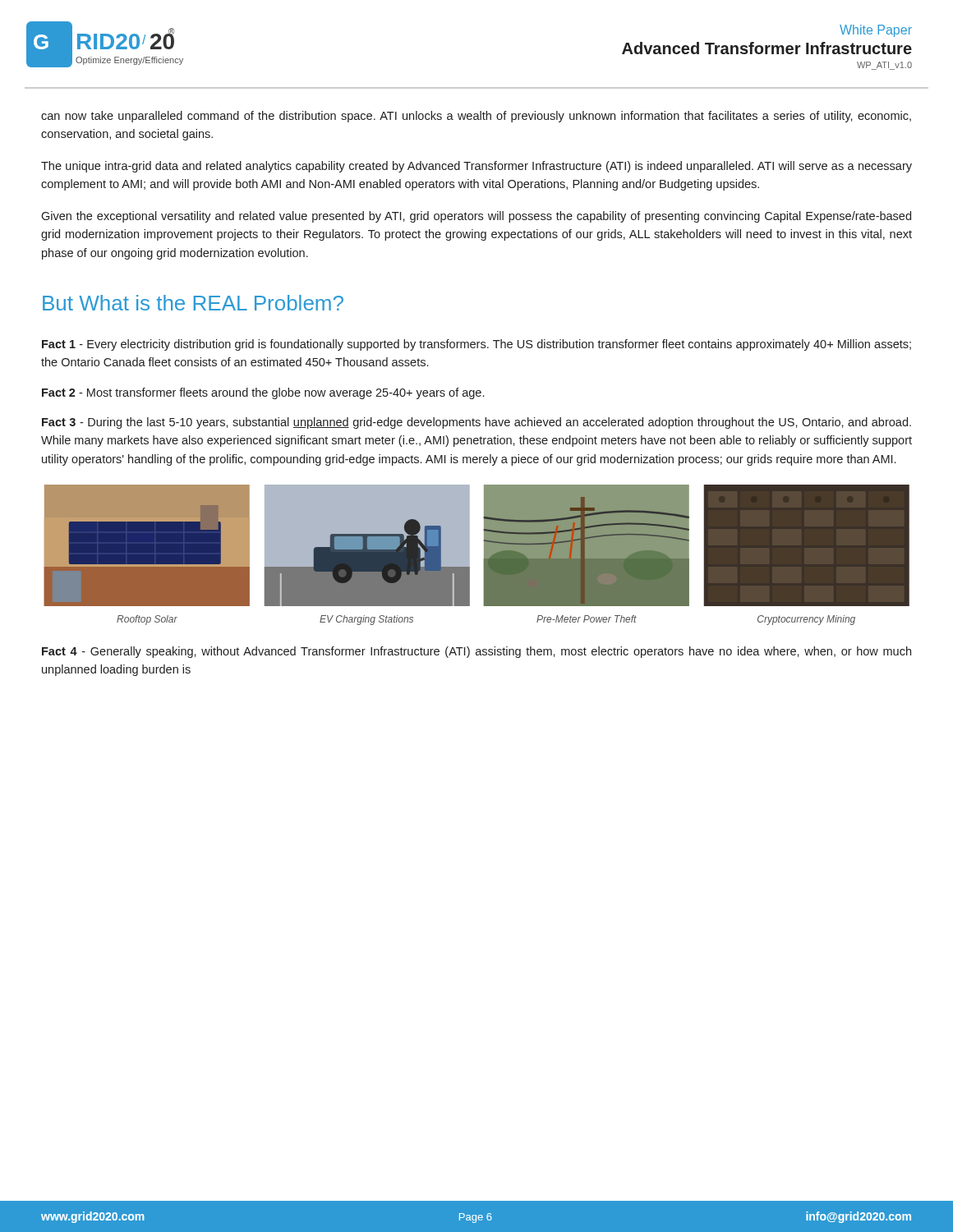953x1232 pixels.
Task: Select the photo
Action: pyautogui.click(x=476, y=556)
